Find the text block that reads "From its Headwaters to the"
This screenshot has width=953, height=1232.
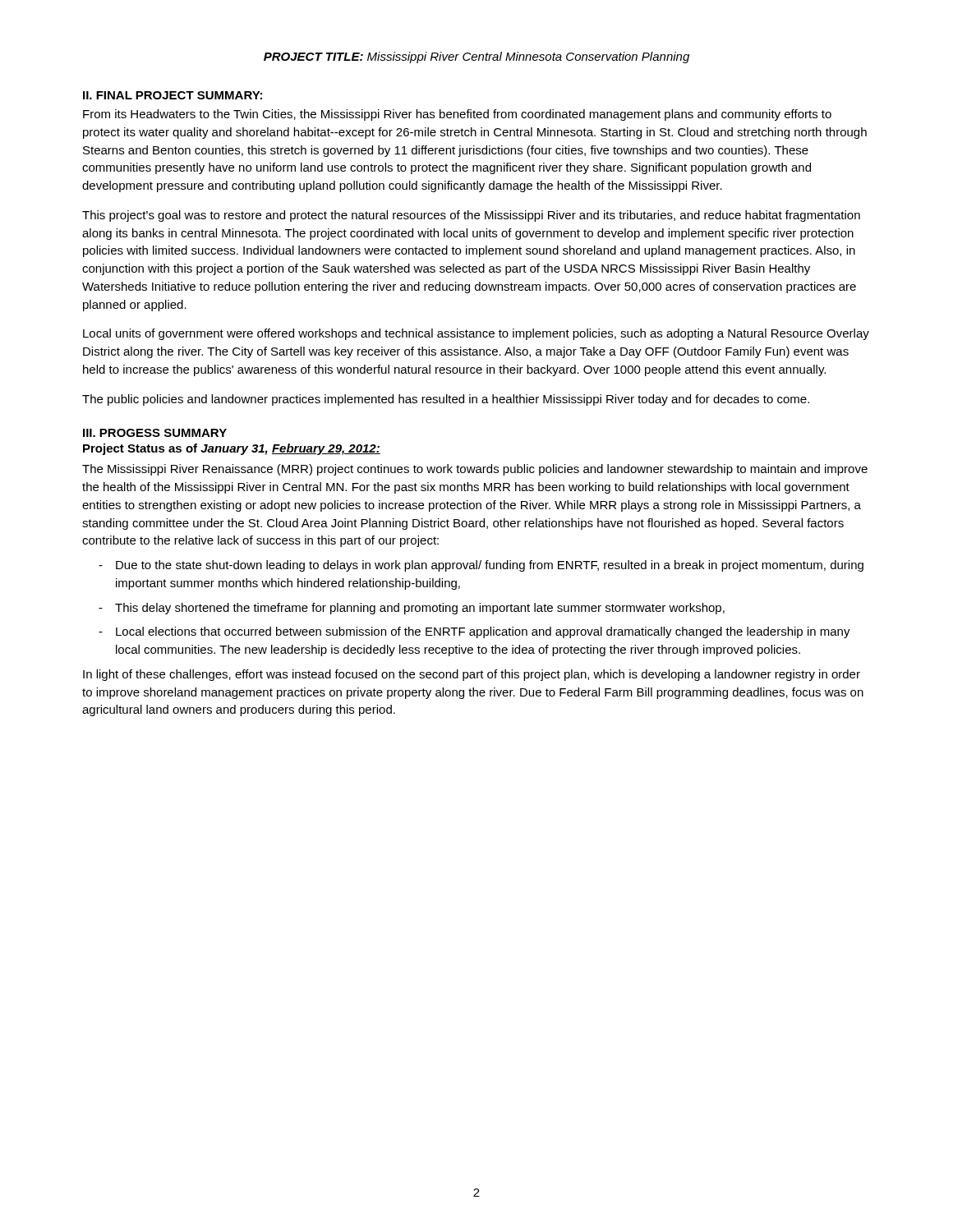coord(475,150)
